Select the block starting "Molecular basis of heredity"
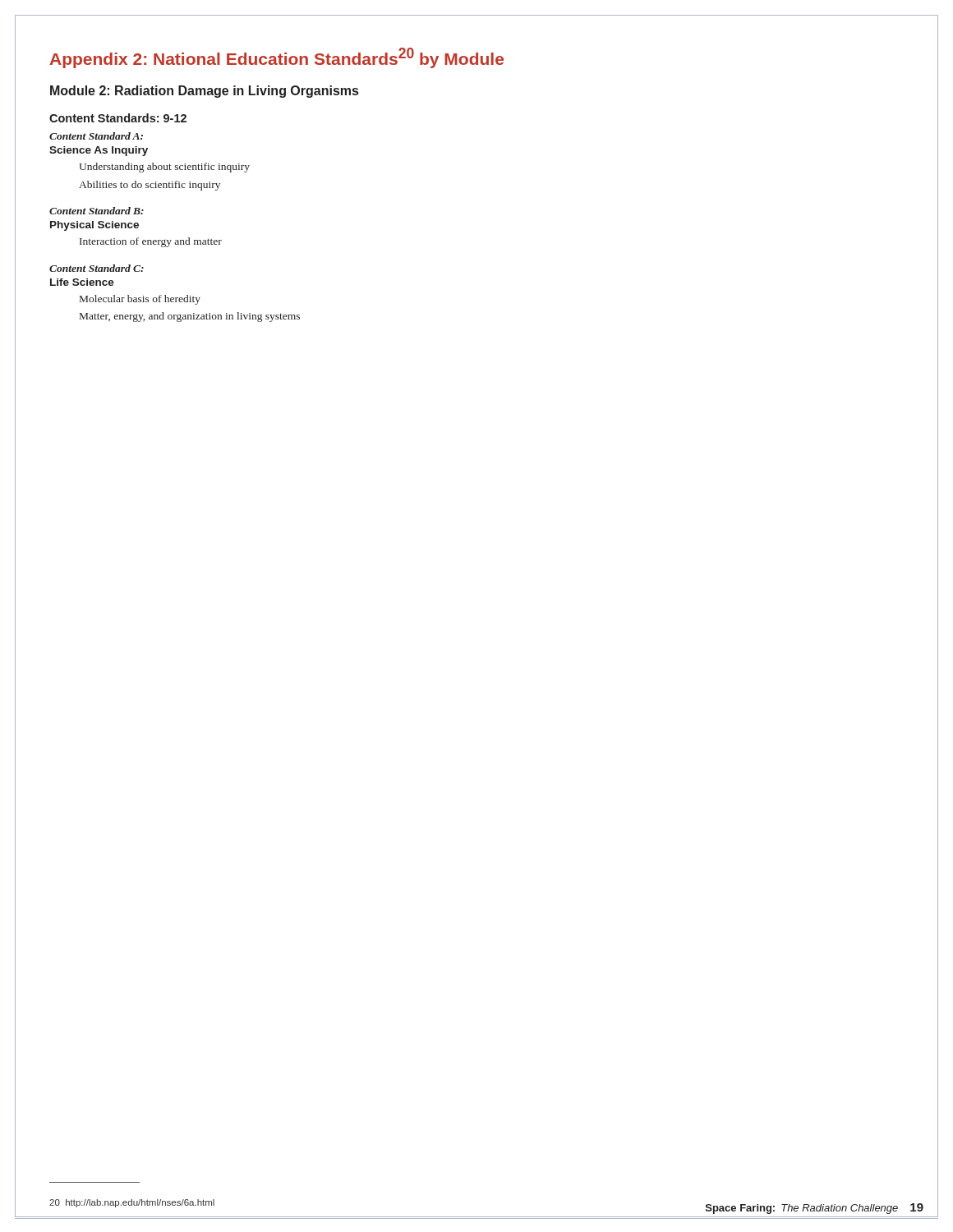Screen dimensions: 1232x953 pyautogui.click(x=140, y=298)
